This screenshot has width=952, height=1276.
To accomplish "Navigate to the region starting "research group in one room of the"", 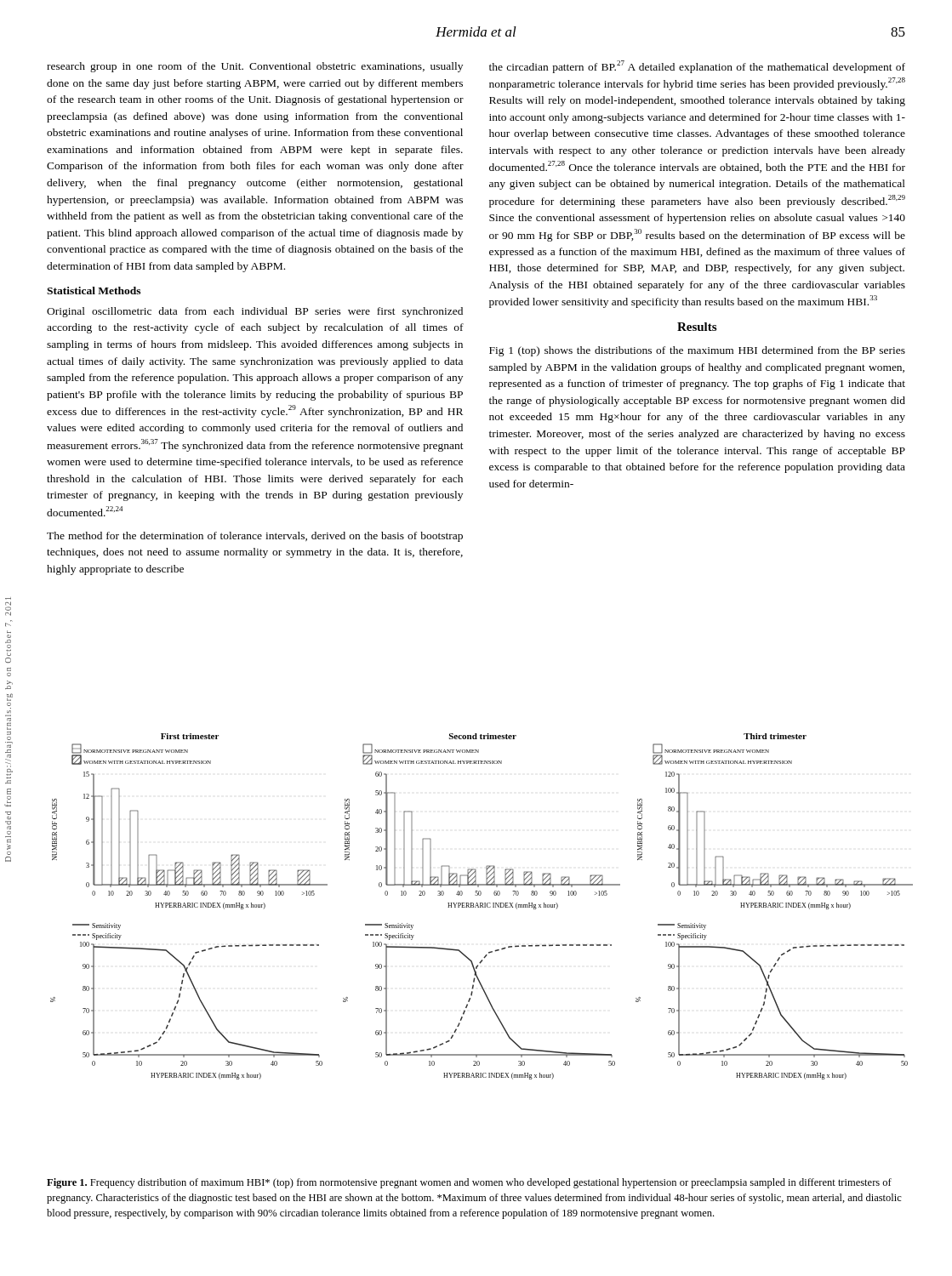I will point(255,166).
